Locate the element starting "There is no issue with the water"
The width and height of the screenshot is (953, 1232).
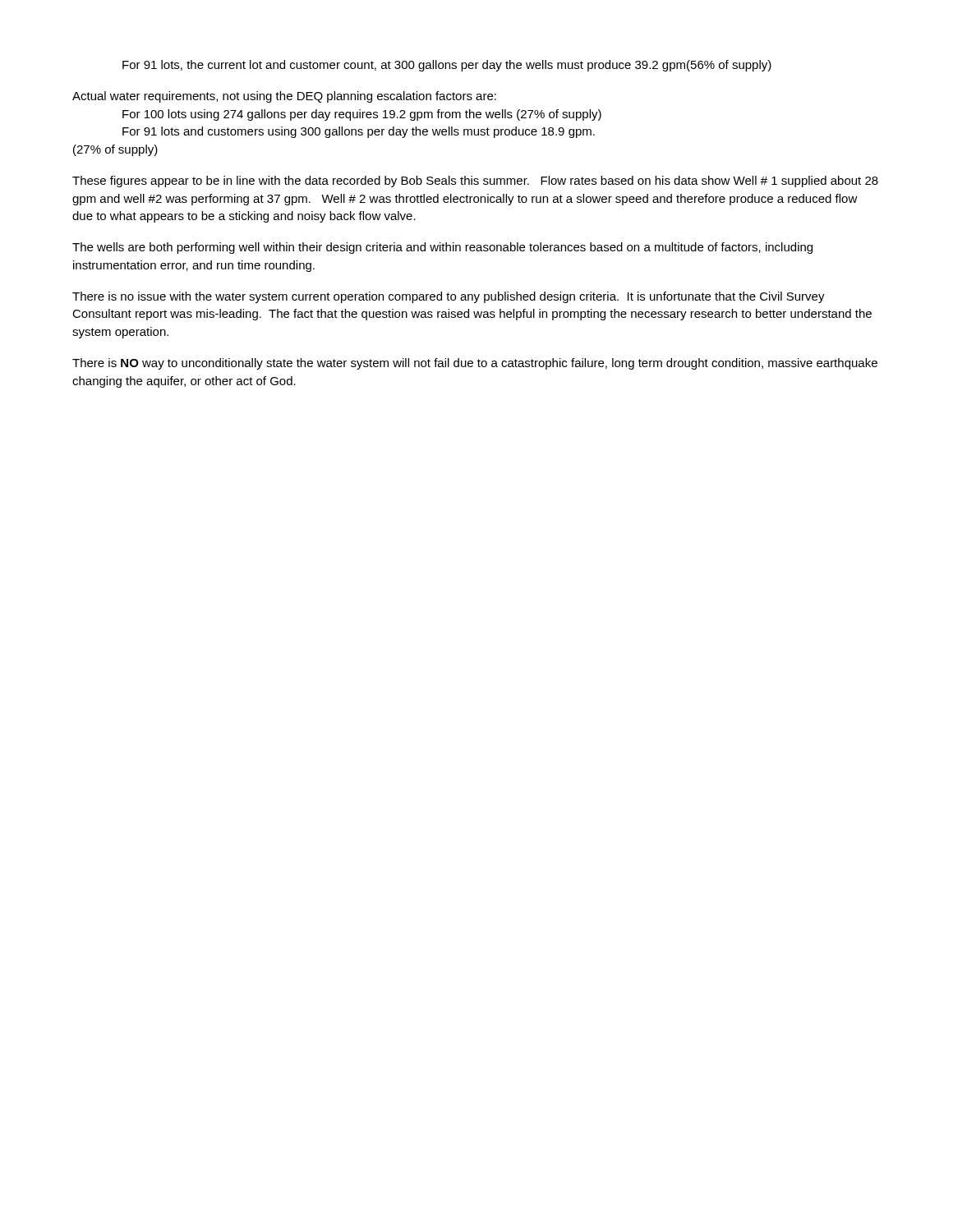[x=472, y=314]
